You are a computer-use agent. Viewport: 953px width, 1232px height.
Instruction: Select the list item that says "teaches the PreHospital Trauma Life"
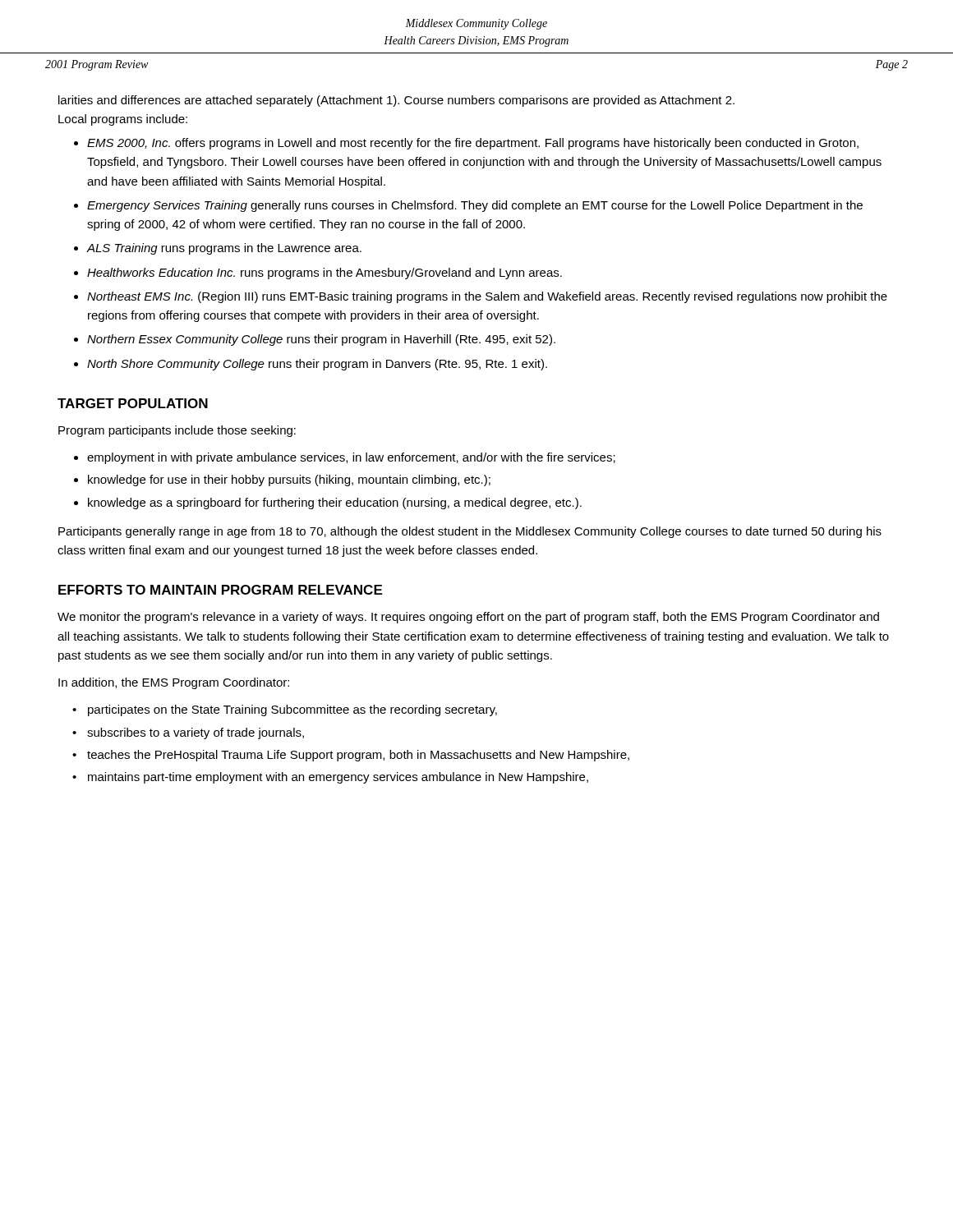(359, 754)
